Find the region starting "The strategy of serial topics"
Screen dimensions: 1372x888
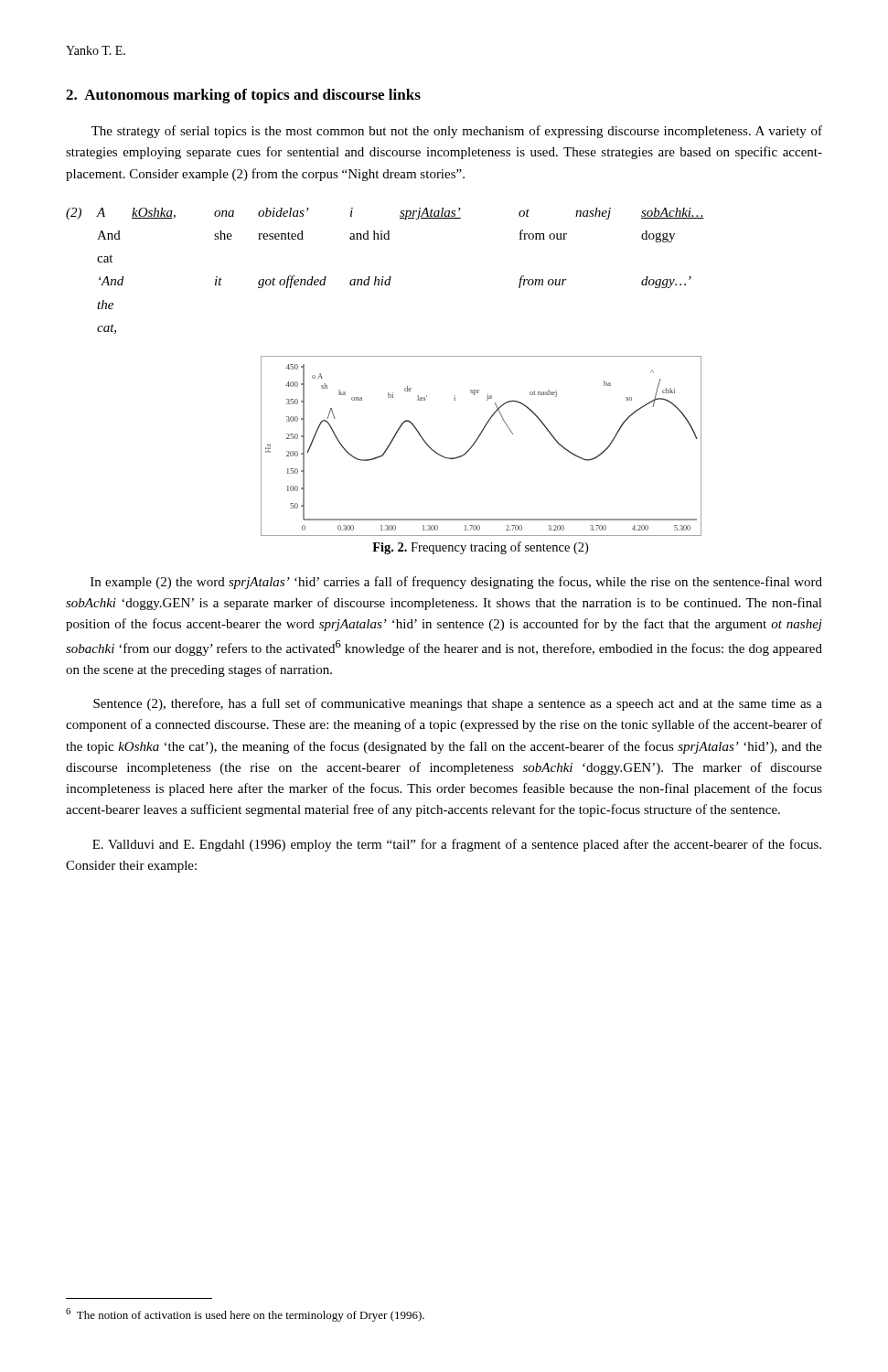coord(444,152)
